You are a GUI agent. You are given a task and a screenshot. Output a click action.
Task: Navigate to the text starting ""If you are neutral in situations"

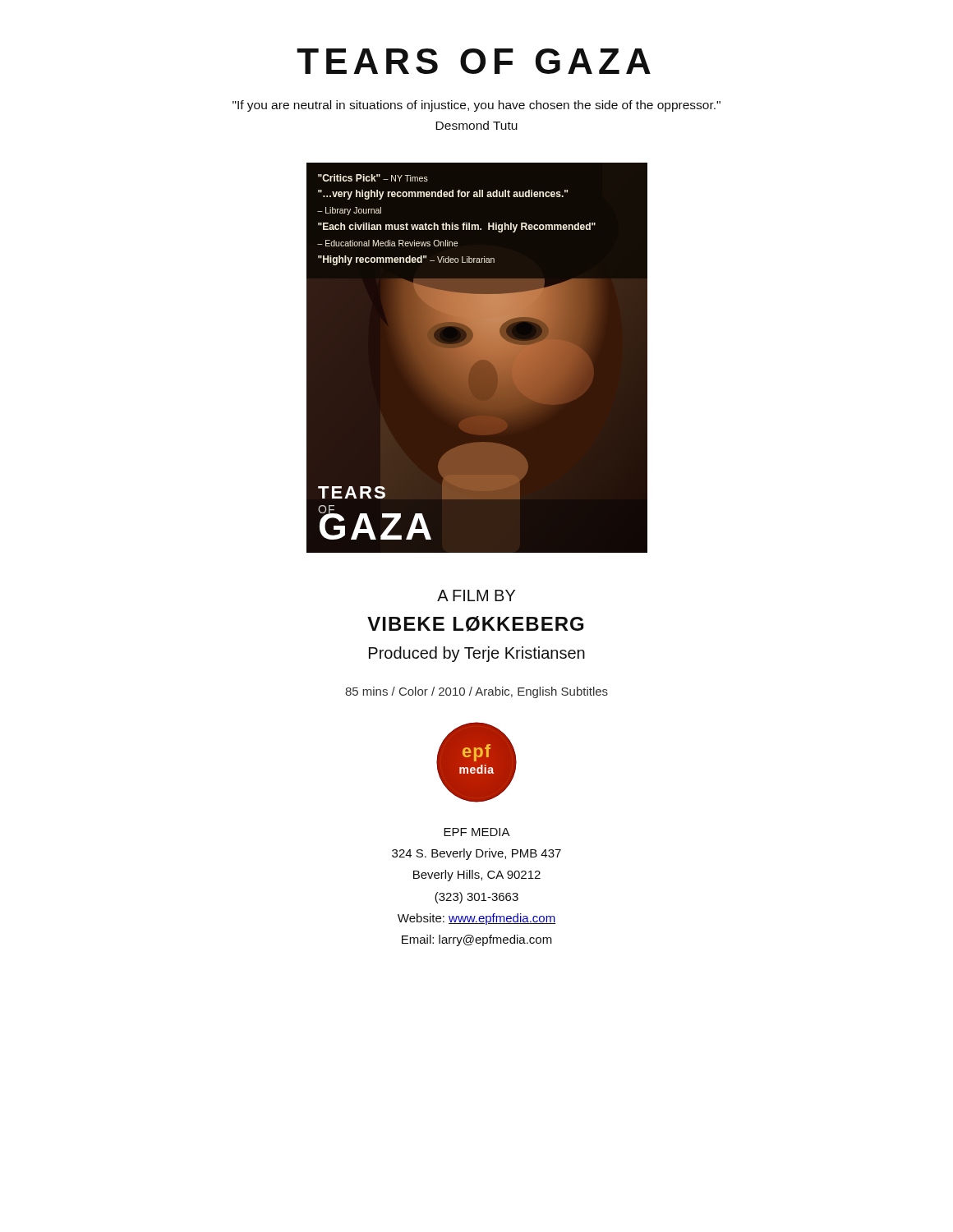[x=476, y=115]
